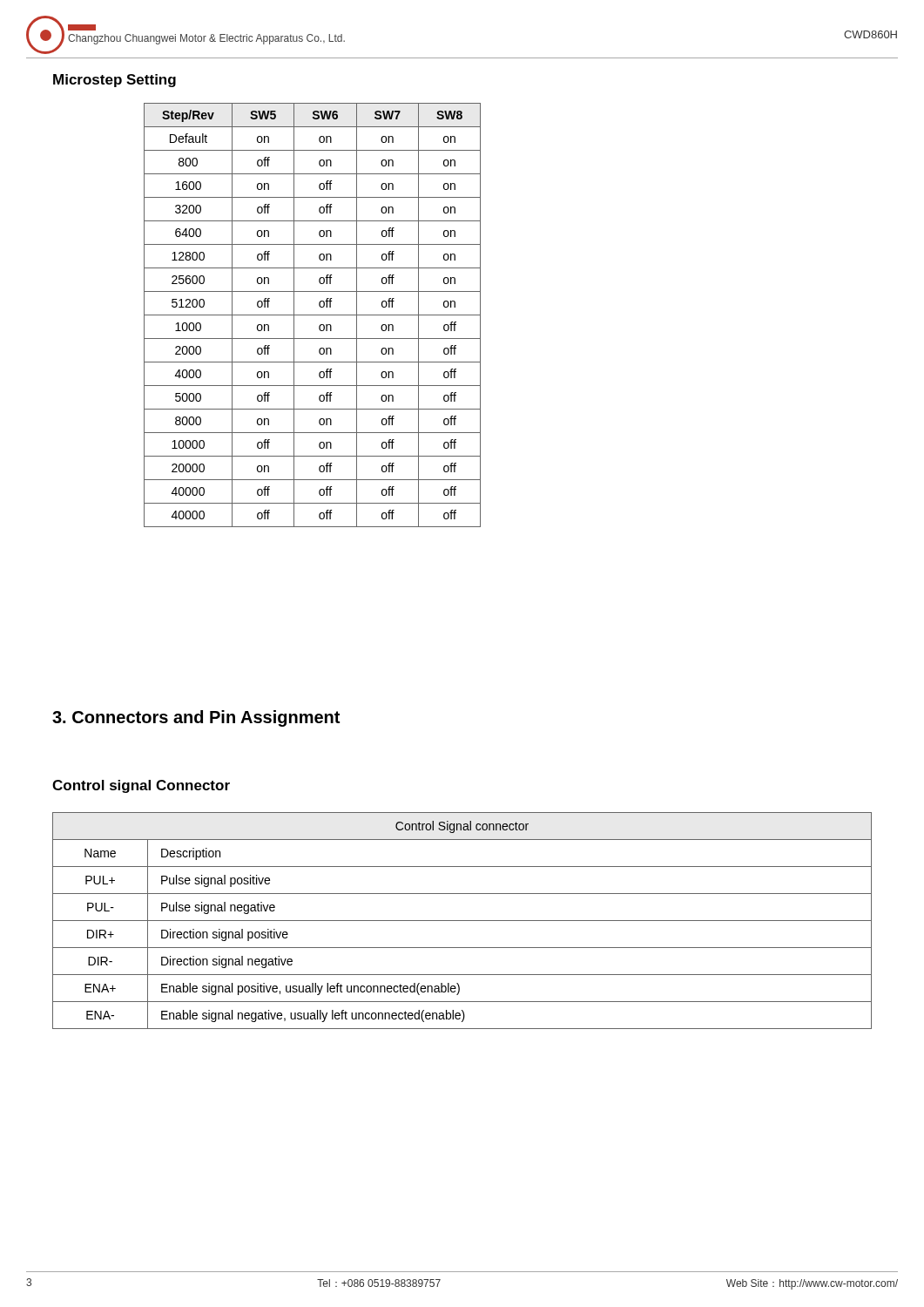924x1307 pixels.
Task: Locate the passage starting "3. Connectors and"
Action: tap(196, 717)
